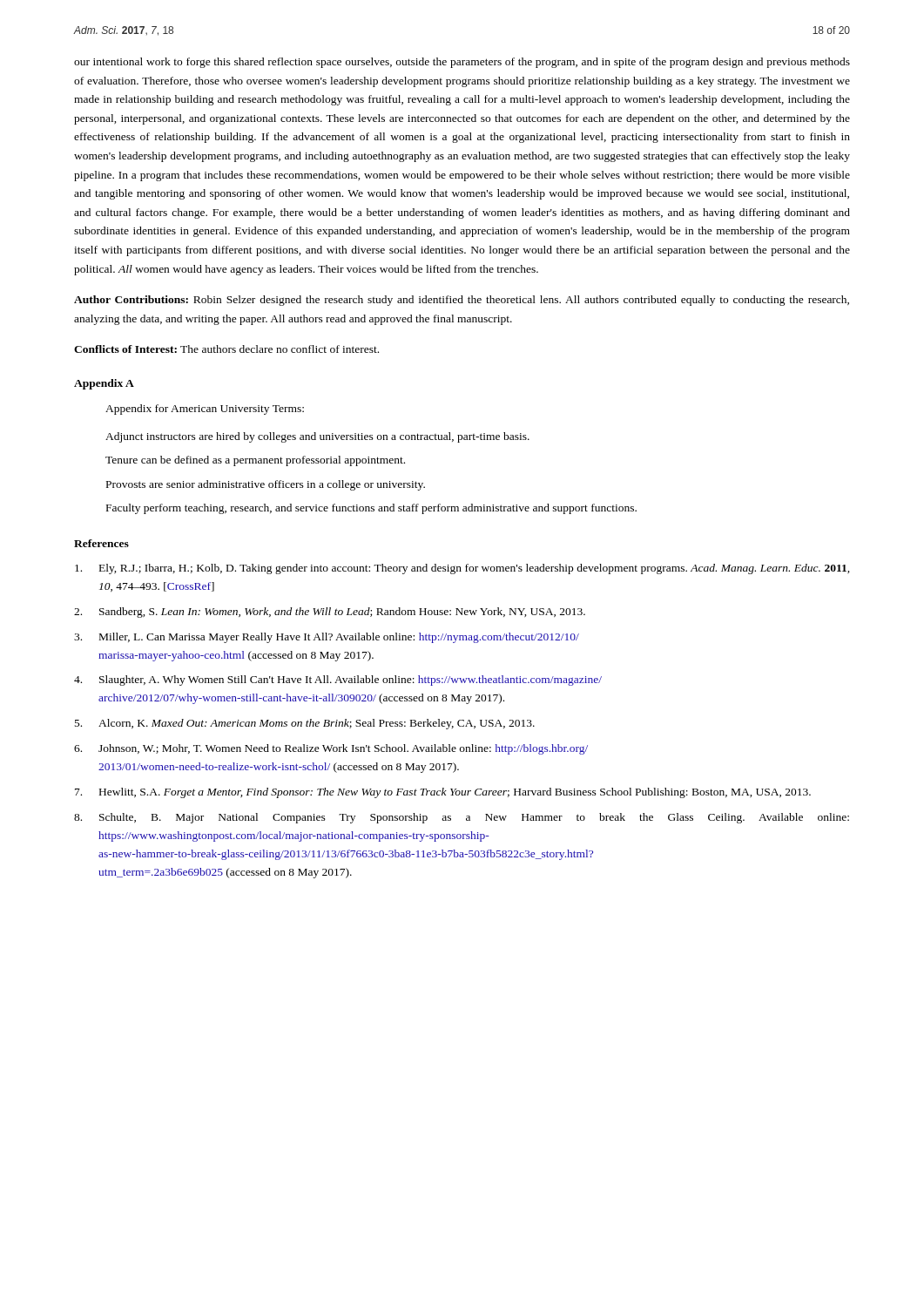This screenshot has height=1307, width=924.
Task: Point to the text starting "our intentional work to forge"
Action: 462,165
